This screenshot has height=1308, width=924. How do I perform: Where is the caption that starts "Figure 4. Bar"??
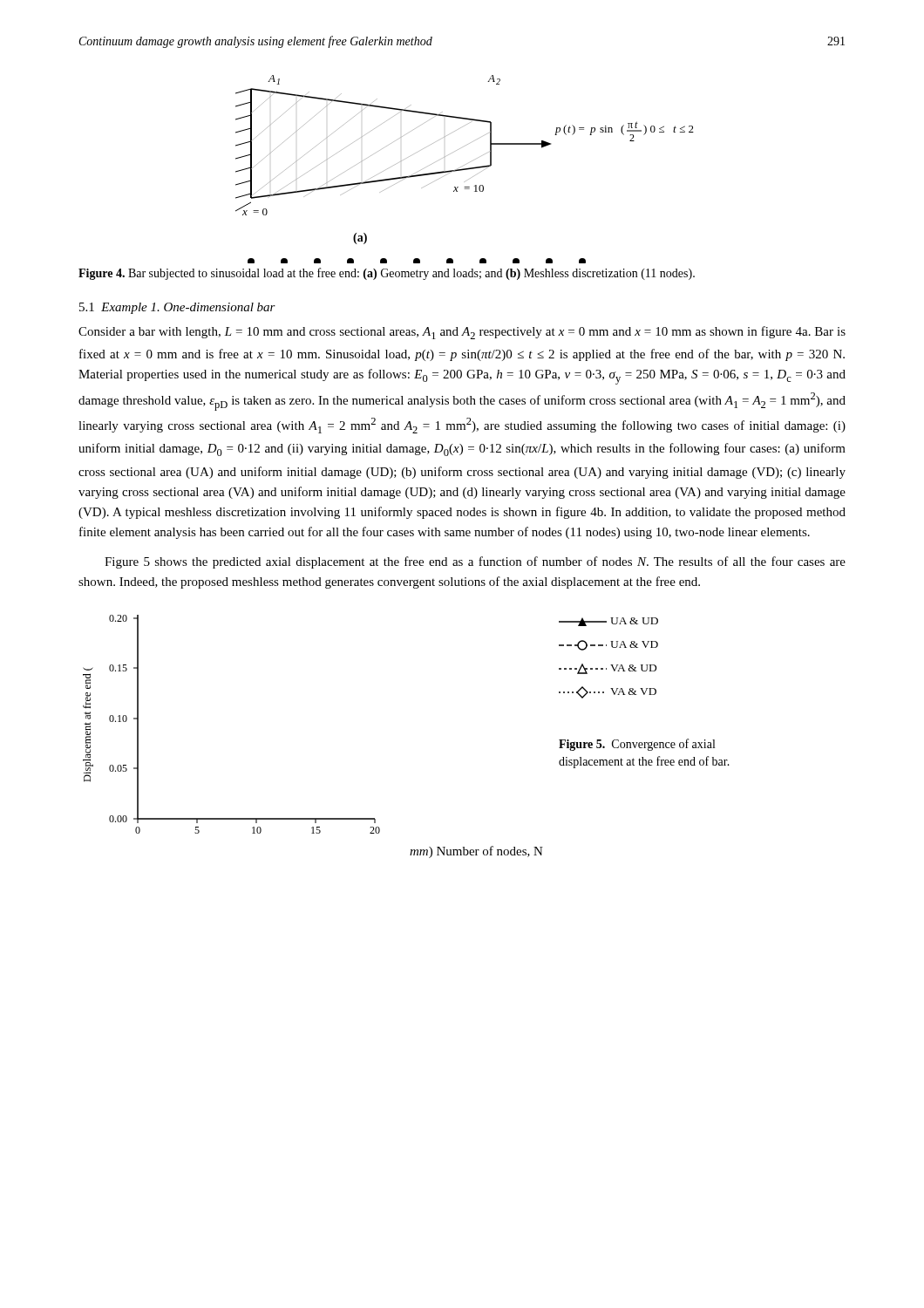coord(387,273)
